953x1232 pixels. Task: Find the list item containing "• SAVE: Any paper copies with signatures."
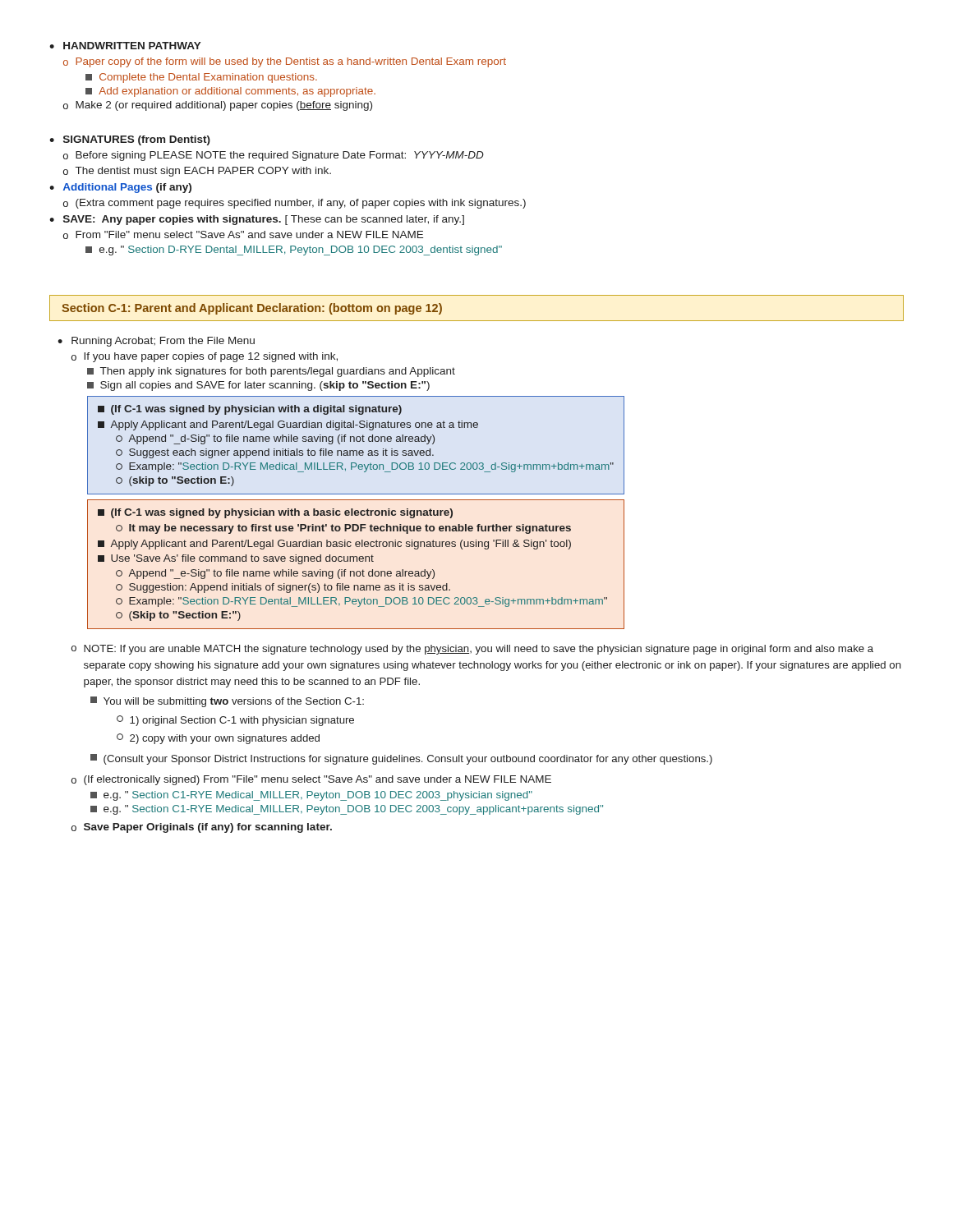276,234
